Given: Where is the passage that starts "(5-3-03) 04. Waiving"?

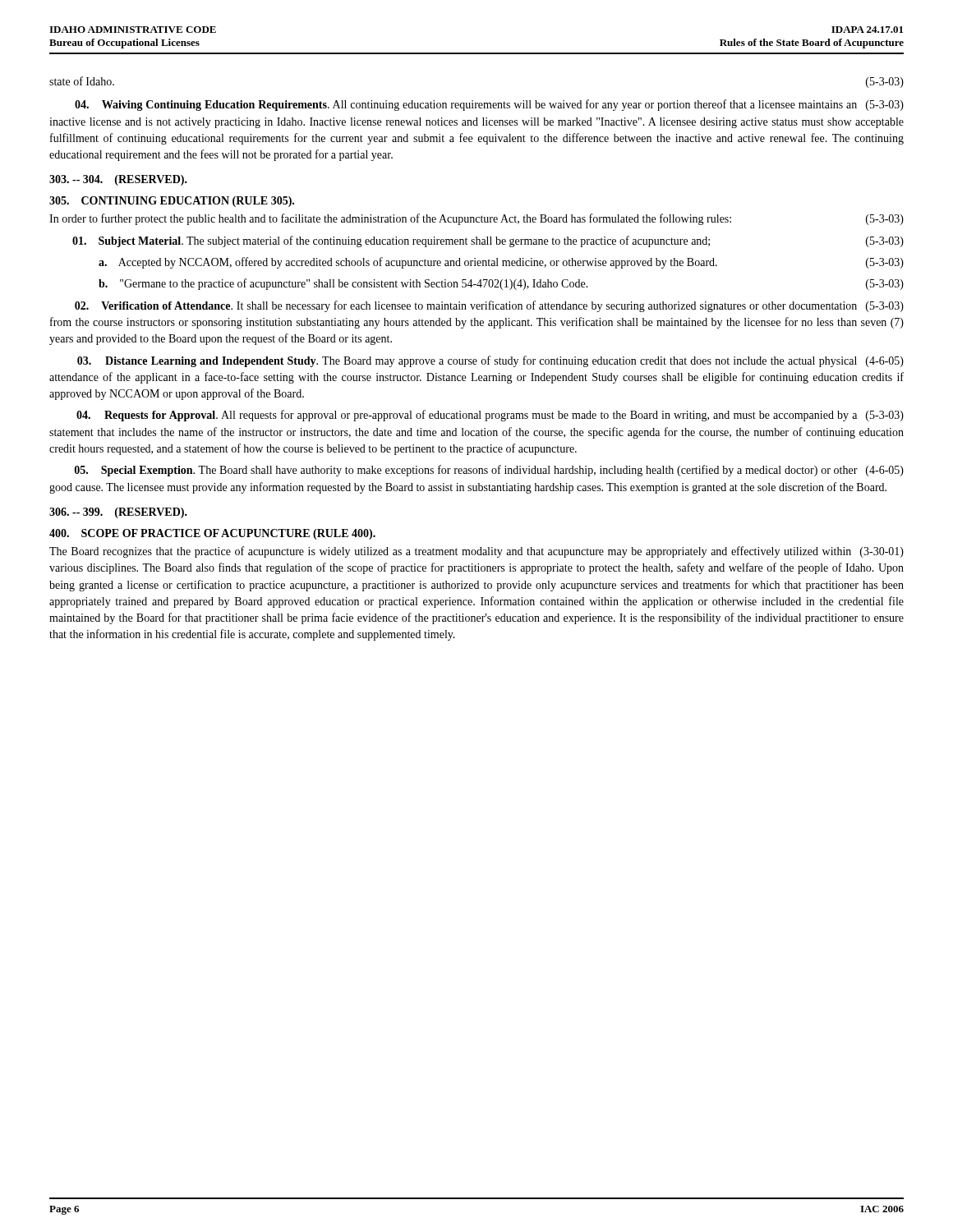Looking at the screenshot, I should tap(476, 129).
